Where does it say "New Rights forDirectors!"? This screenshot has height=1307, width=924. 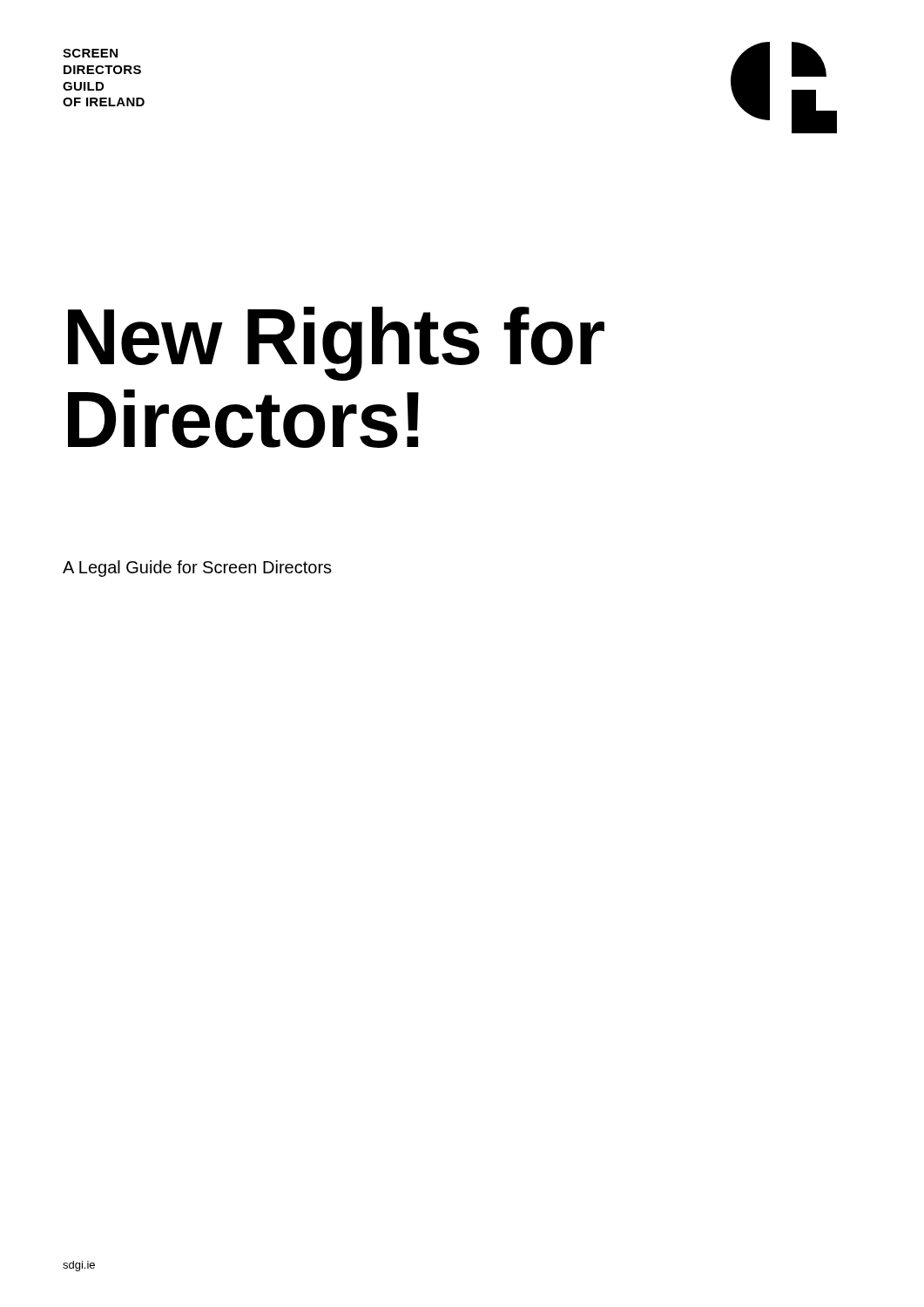pos(462,379)
